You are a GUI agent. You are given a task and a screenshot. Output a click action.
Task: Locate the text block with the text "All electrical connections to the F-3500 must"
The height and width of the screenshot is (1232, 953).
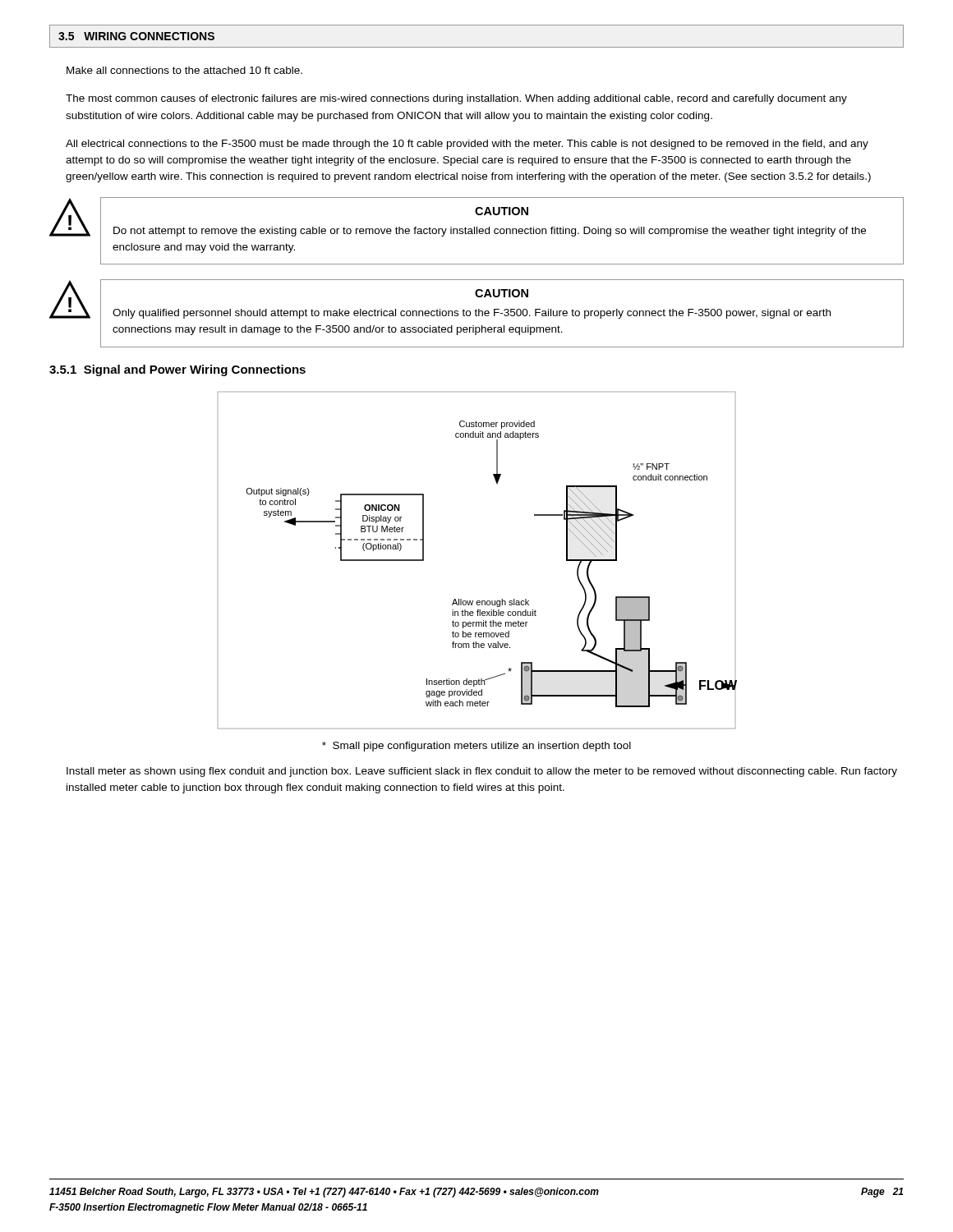(x=468, y=160)
